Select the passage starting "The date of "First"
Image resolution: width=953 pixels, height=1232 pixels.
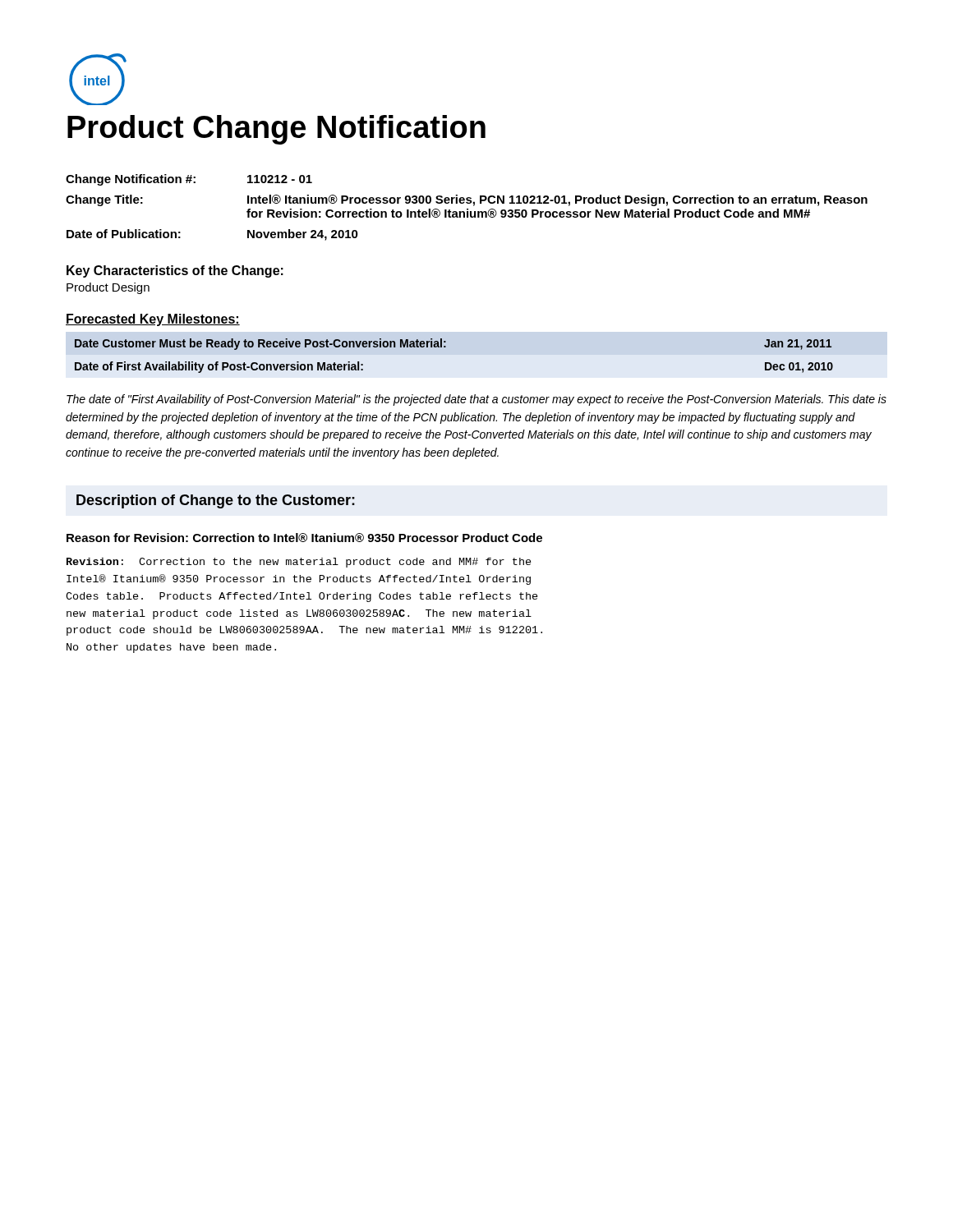[476, 426]
